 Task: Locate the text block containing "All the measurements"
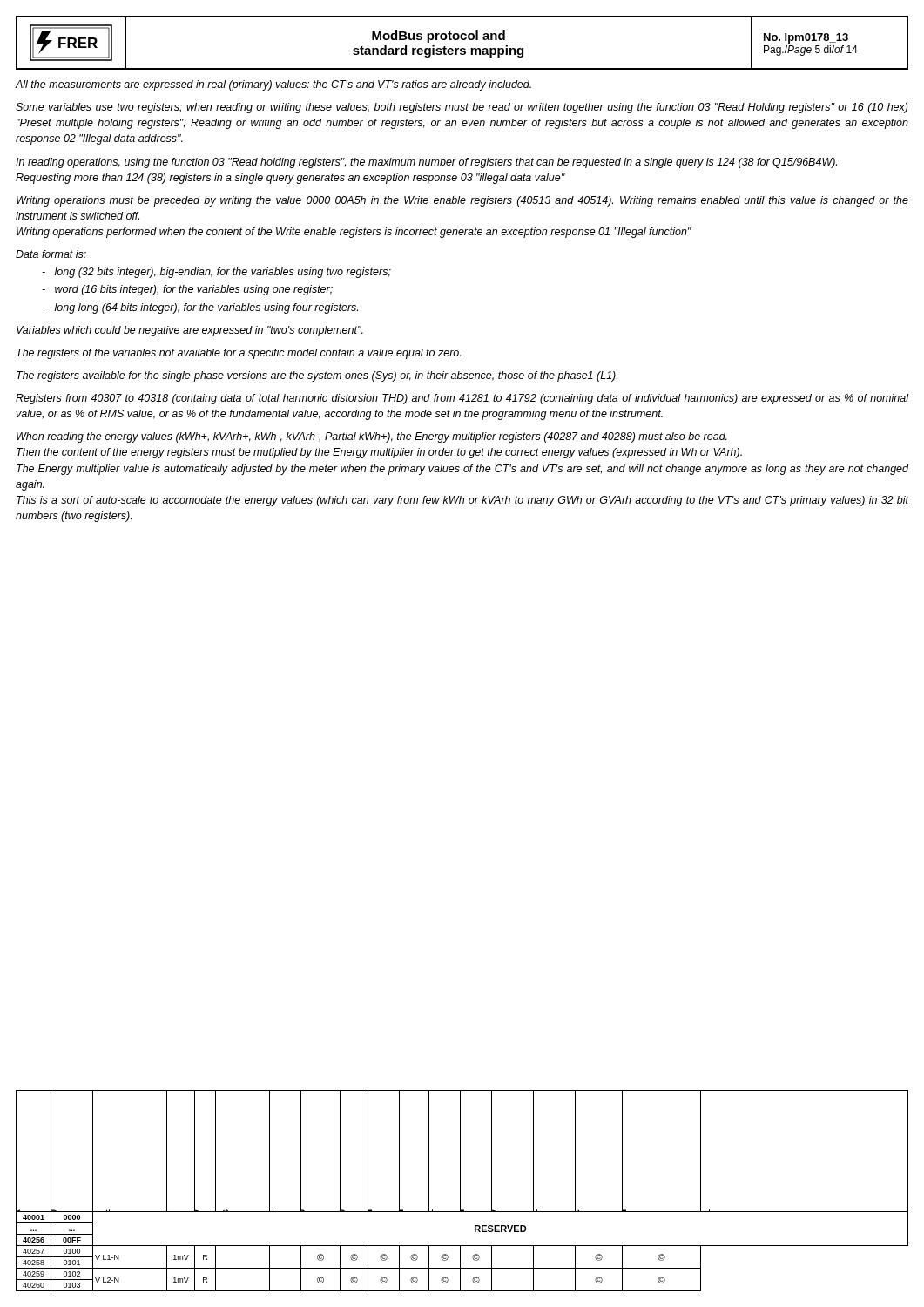pyautogui.click(x=274, y=84)
